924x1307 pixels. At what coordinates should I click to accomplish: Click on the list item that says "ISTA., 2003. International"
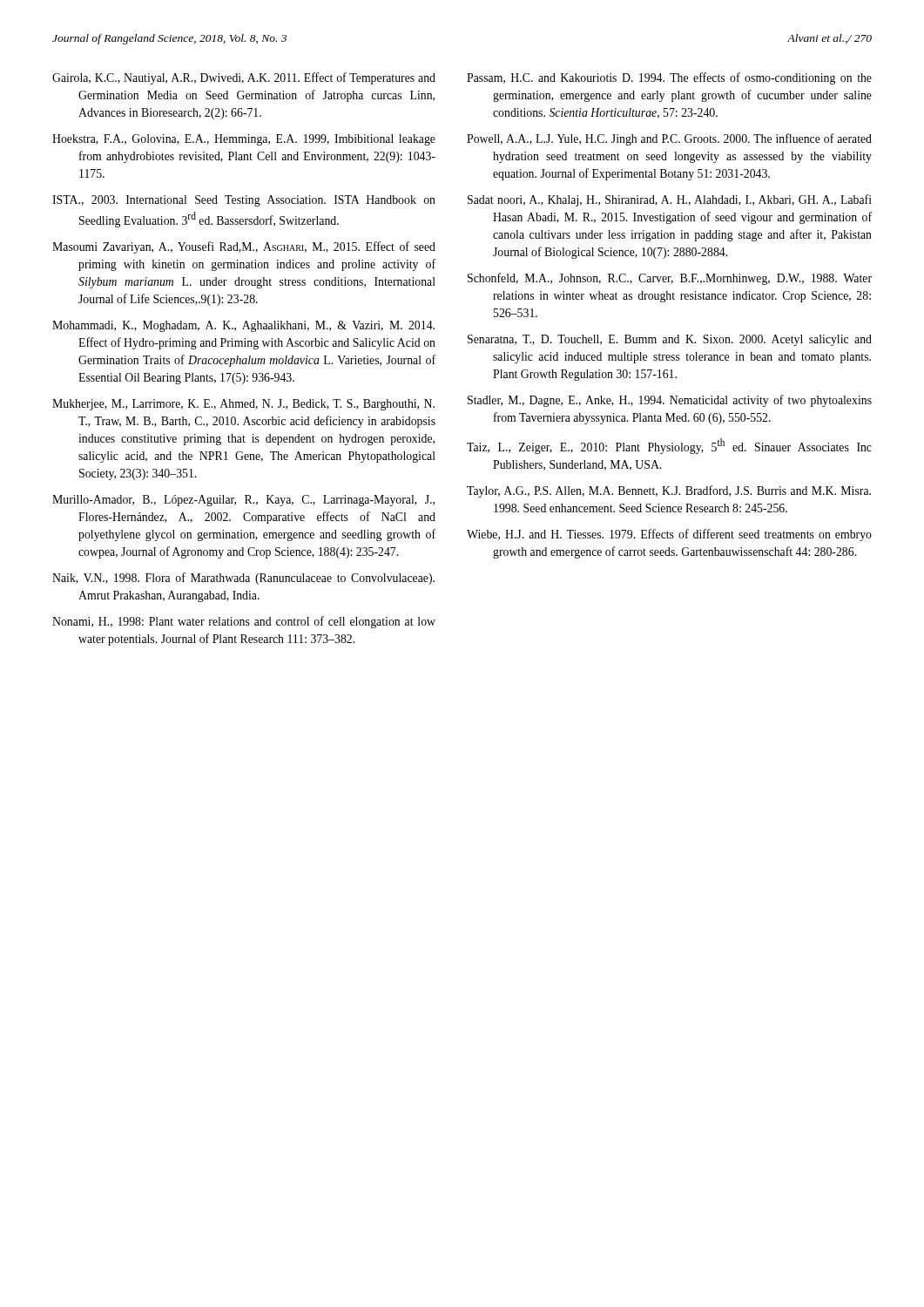(x=244, y=210)
